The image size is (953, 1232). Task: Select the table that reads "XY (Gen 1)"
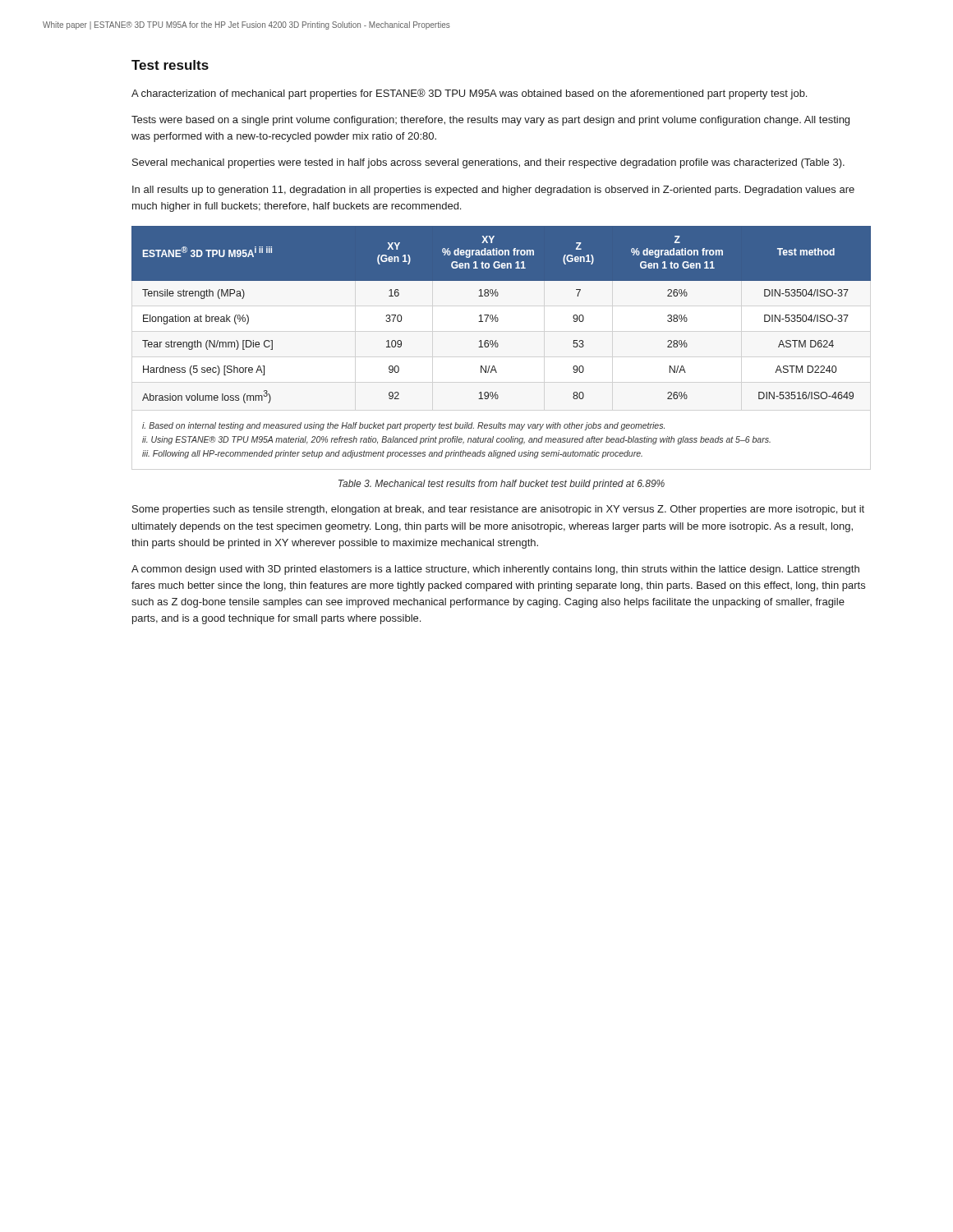tap(501, 348)
